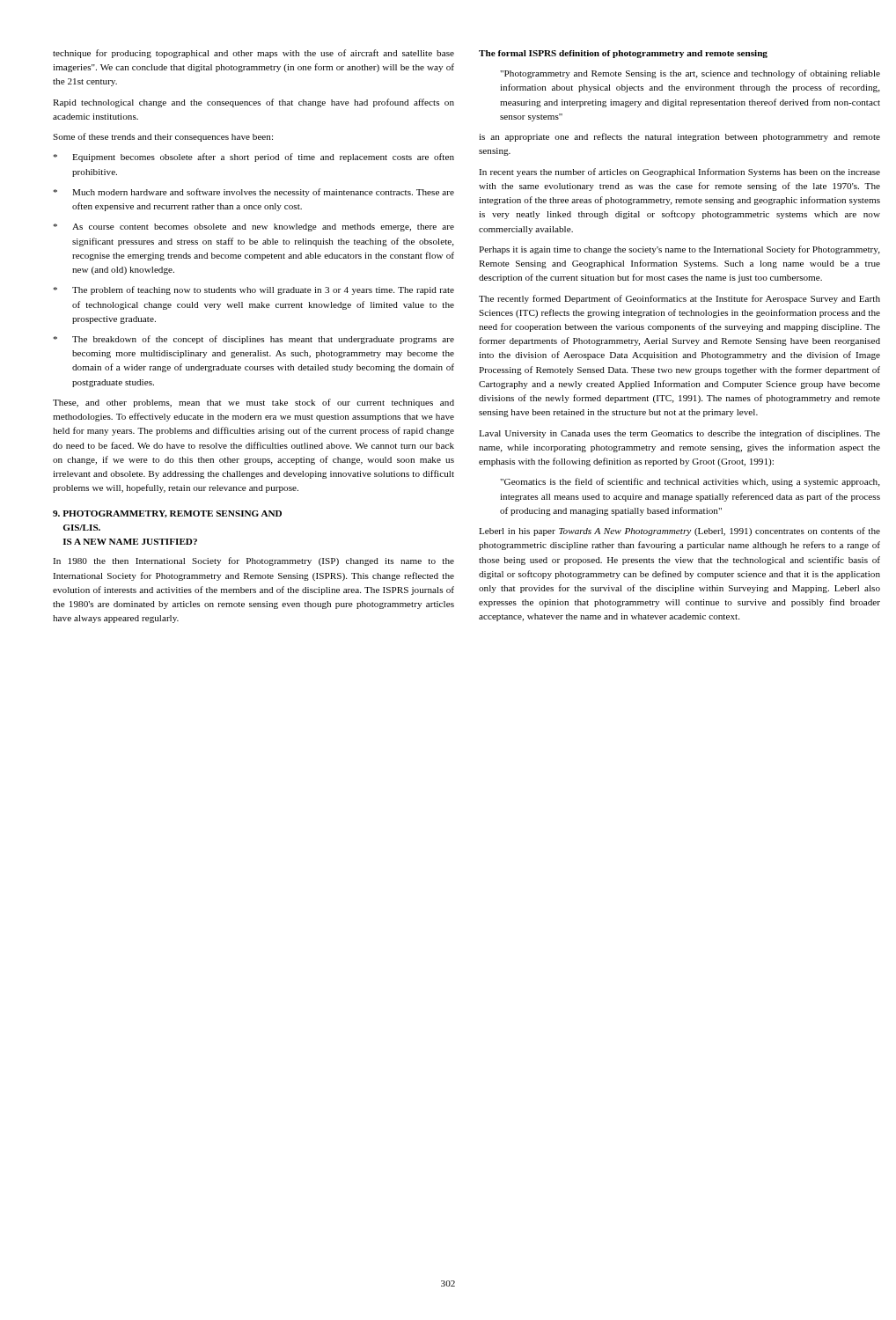Image resolution: width=896 pixels, height=1320 pixels.
Task: Locate the passage starting "The formal ISPRS"
Action: pos(679,53)
